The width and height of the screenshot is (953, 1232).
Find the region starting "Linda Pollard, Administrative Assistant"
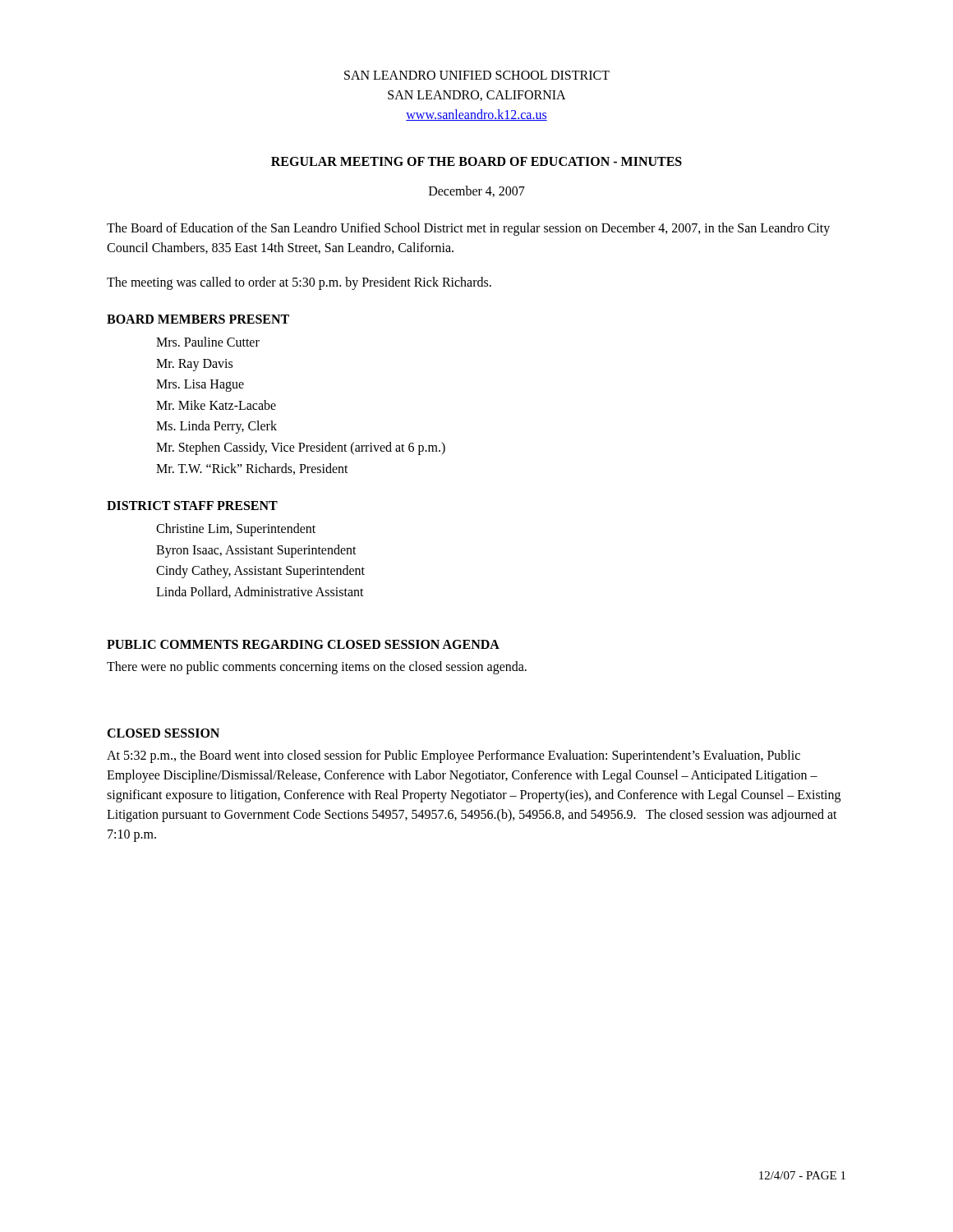coord(260,592)
